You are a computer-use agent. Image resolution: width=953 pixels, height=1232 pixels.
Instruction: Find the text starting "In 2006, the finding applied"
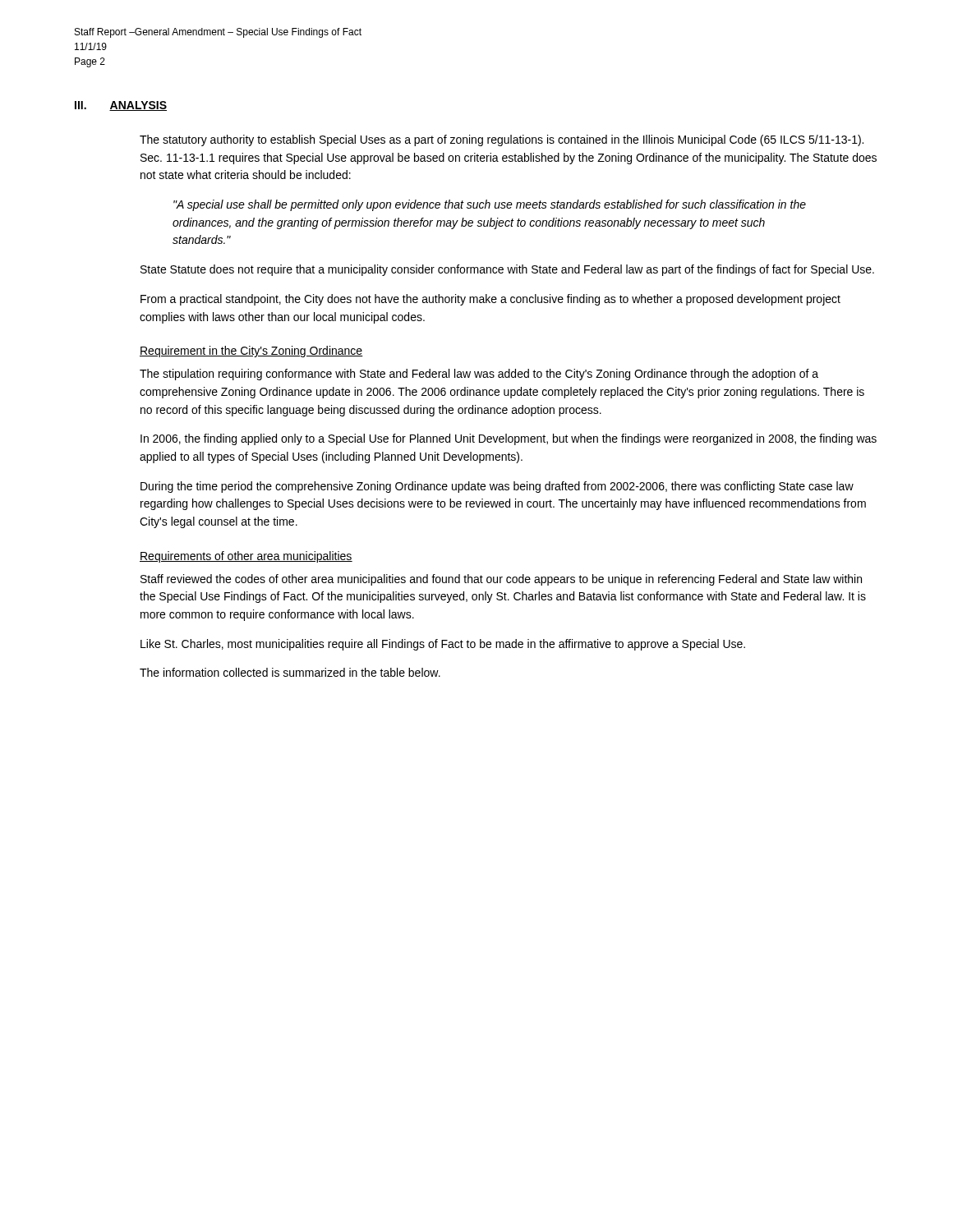[508, 448]
